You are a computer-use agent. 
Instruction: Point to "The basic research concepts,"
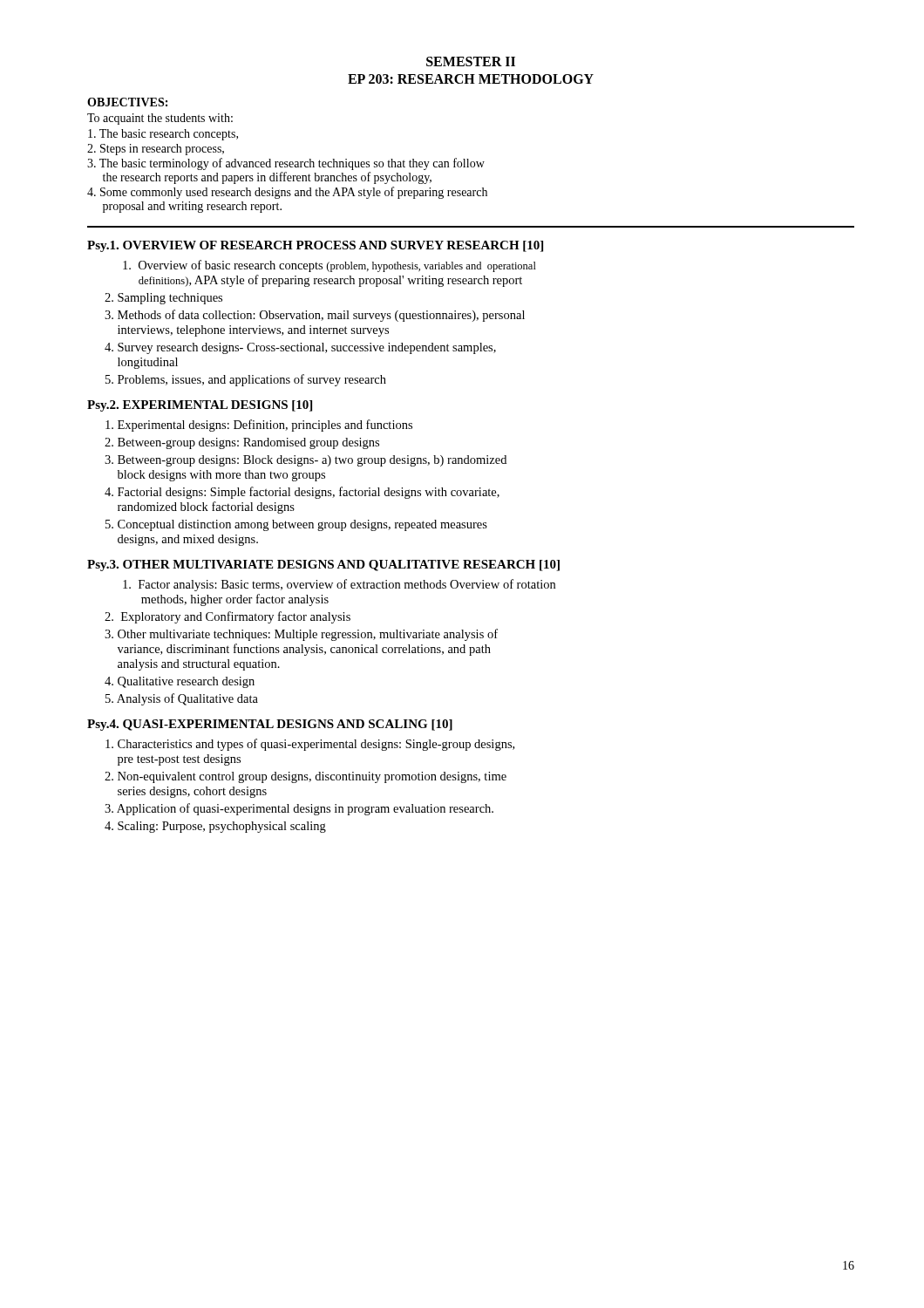point(163,134)
